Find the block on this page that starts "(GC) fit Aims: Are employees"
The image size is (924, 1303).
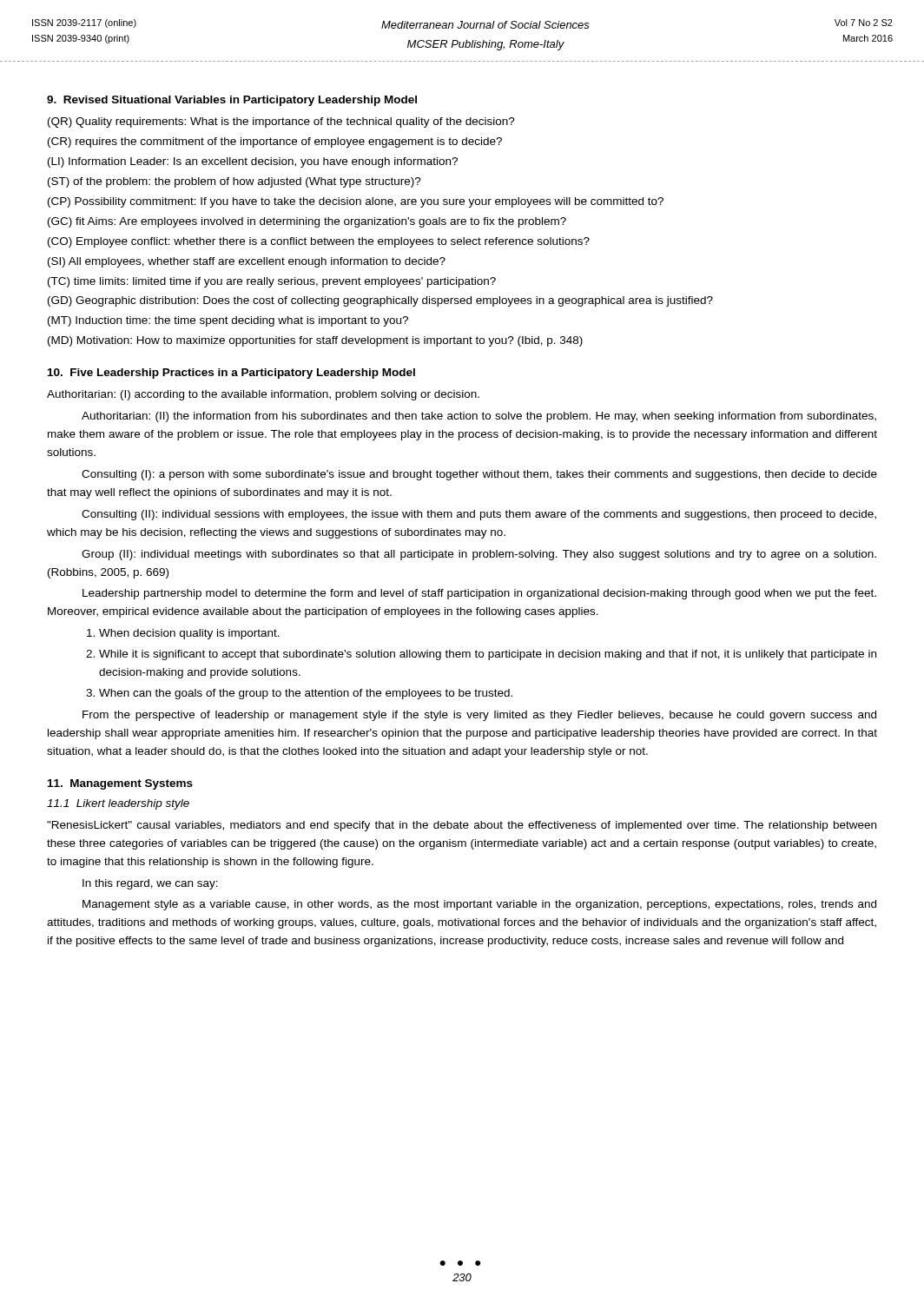(307, 221)
